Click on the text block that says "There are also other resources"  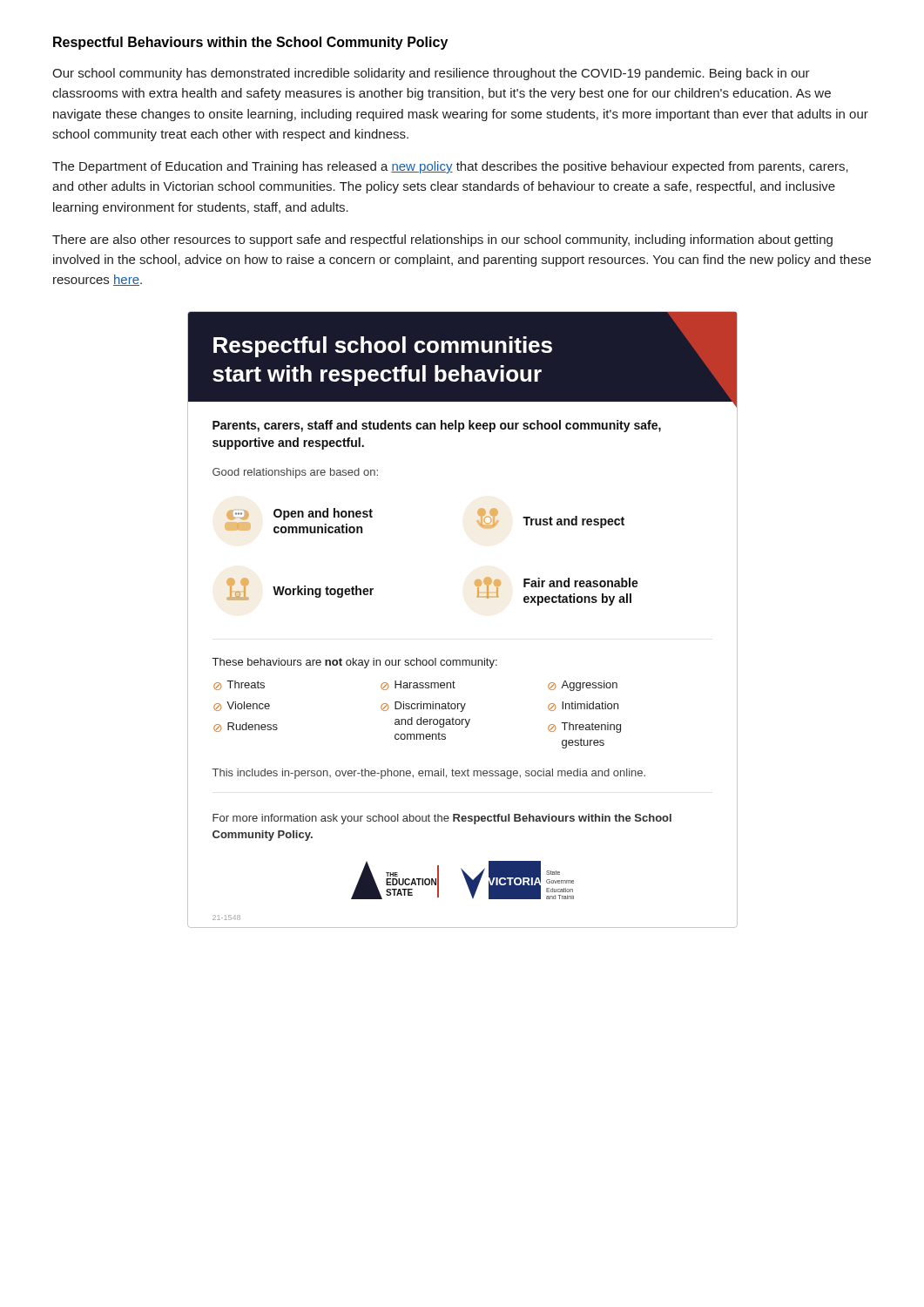[x=462, y=259]
